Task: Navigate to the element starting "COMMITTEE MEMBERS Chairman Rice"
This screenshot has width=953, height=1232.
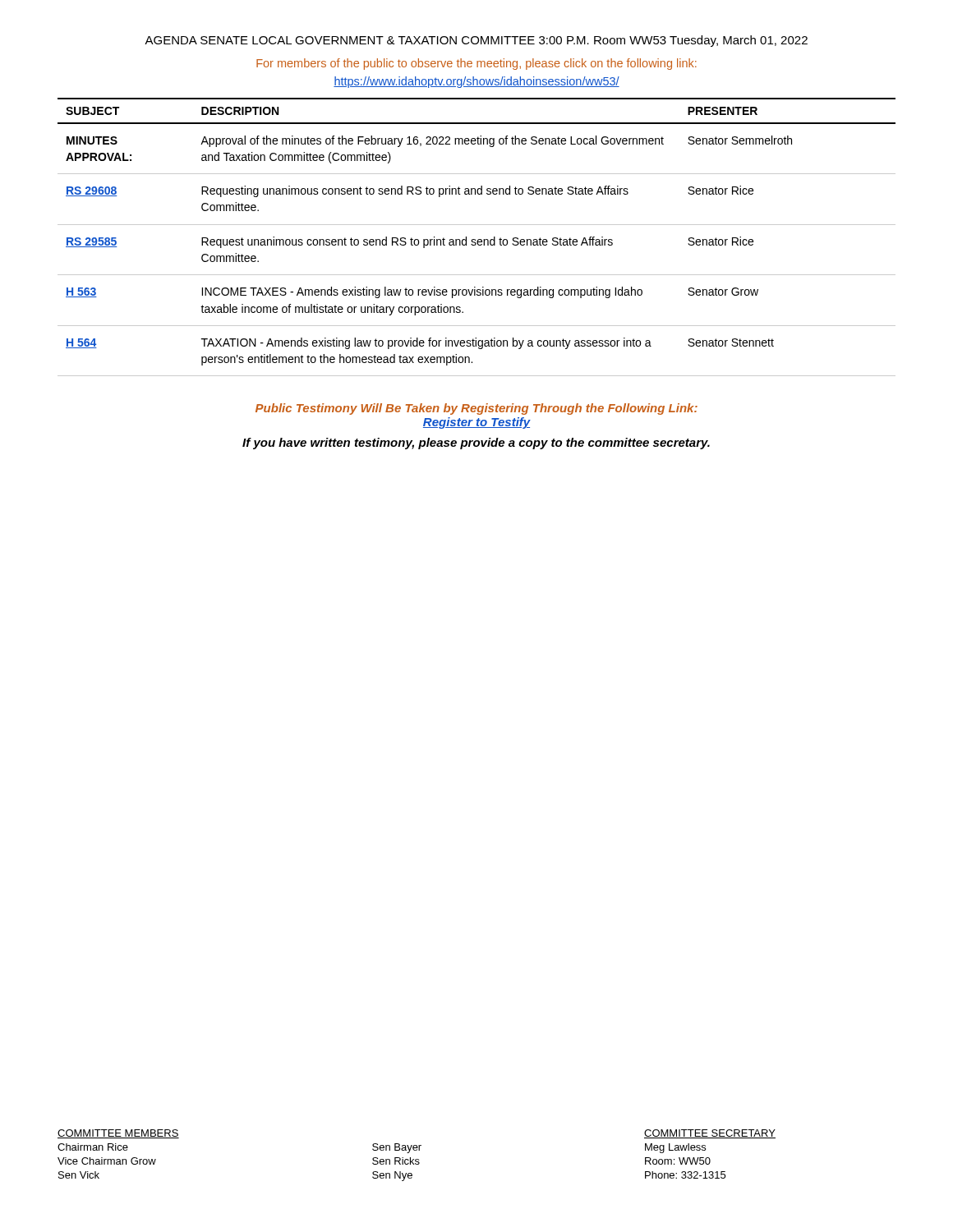Action: coord(417,1155)
